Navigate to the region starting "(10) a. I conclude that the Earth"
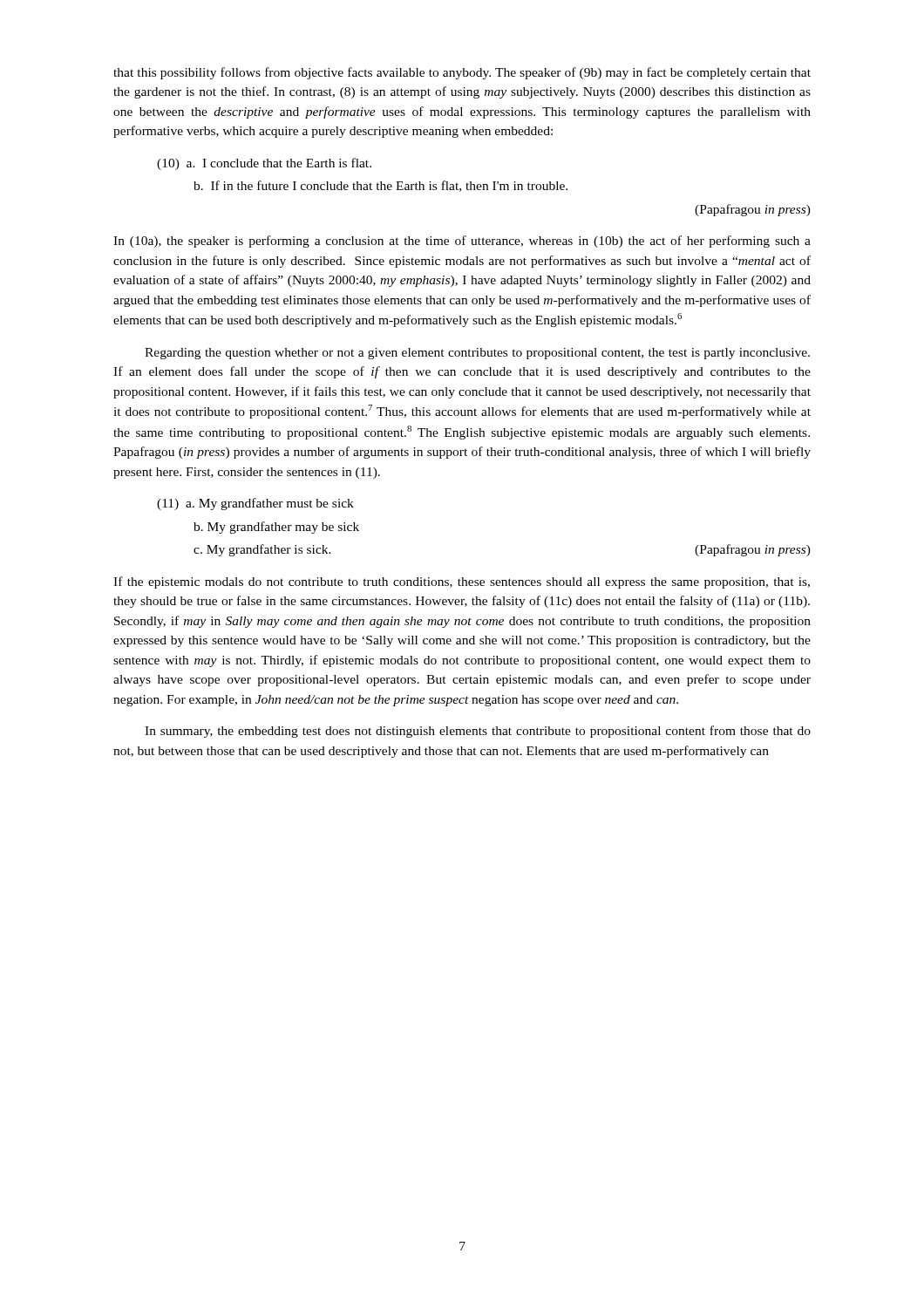The image size is (924, 1308). [x=265, y=163]
